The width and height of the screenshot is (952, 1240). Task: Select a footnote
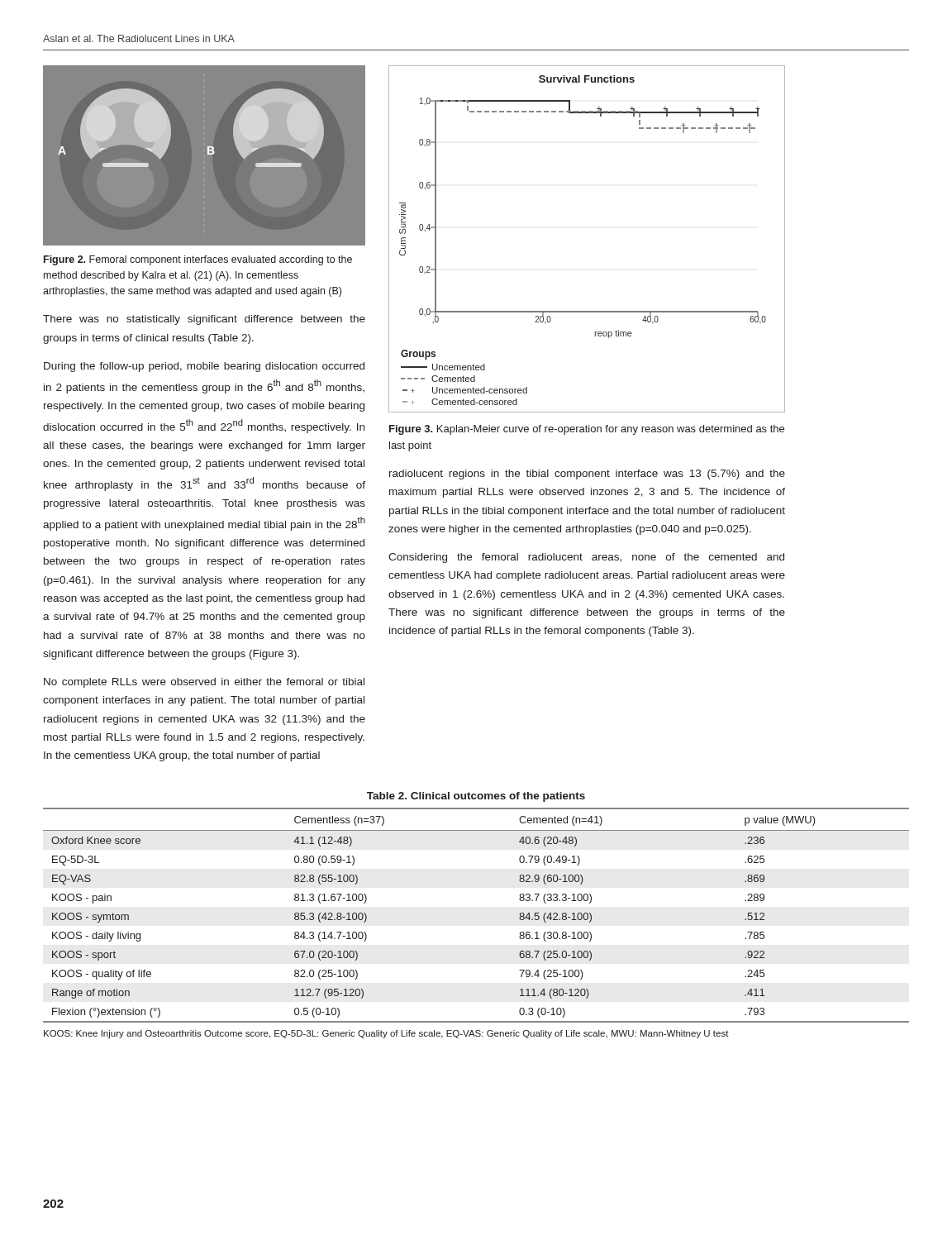(386, 1034)
